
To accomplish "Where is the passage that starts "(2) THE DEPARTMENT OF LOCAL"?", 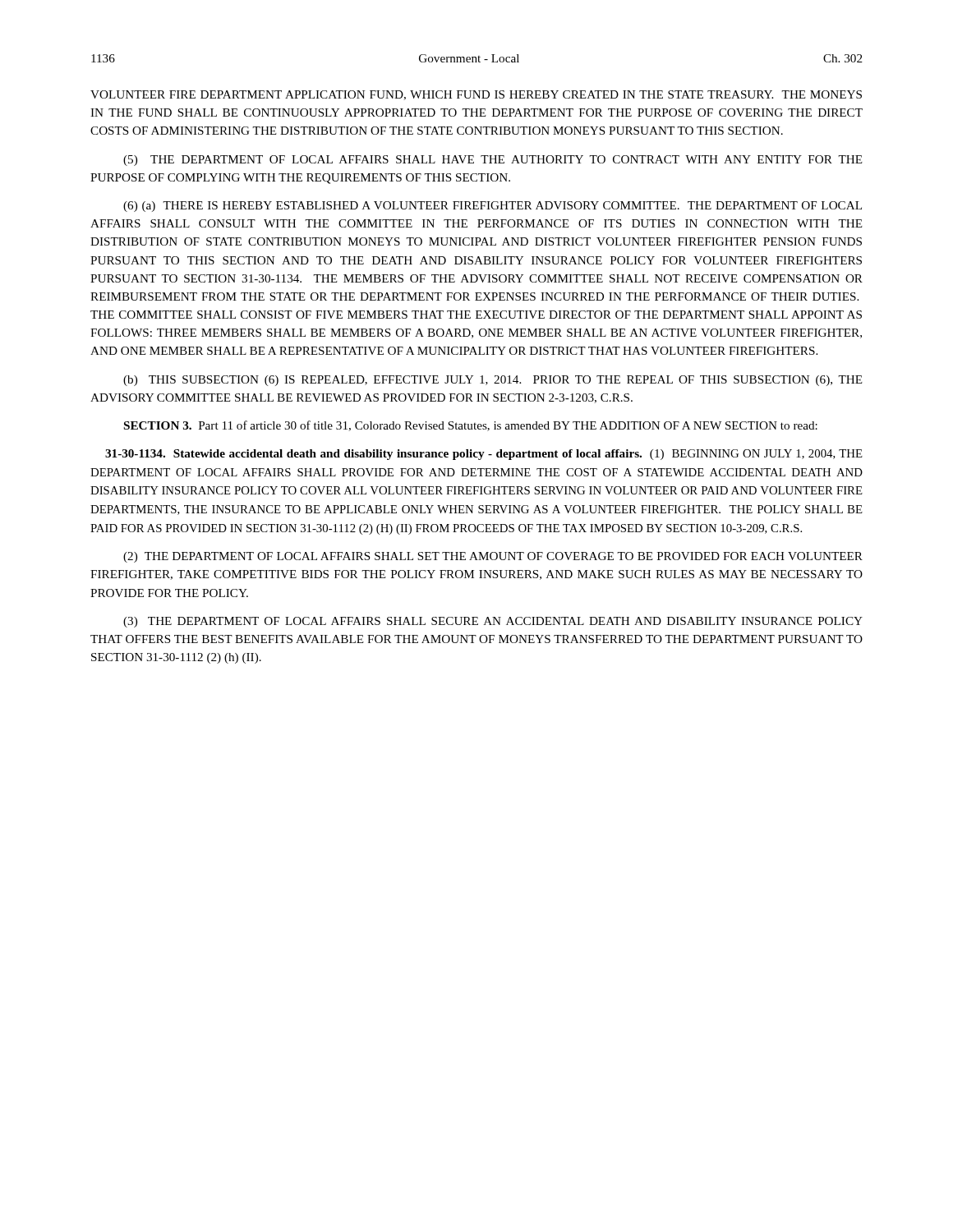I will click(x=476, y=574).
